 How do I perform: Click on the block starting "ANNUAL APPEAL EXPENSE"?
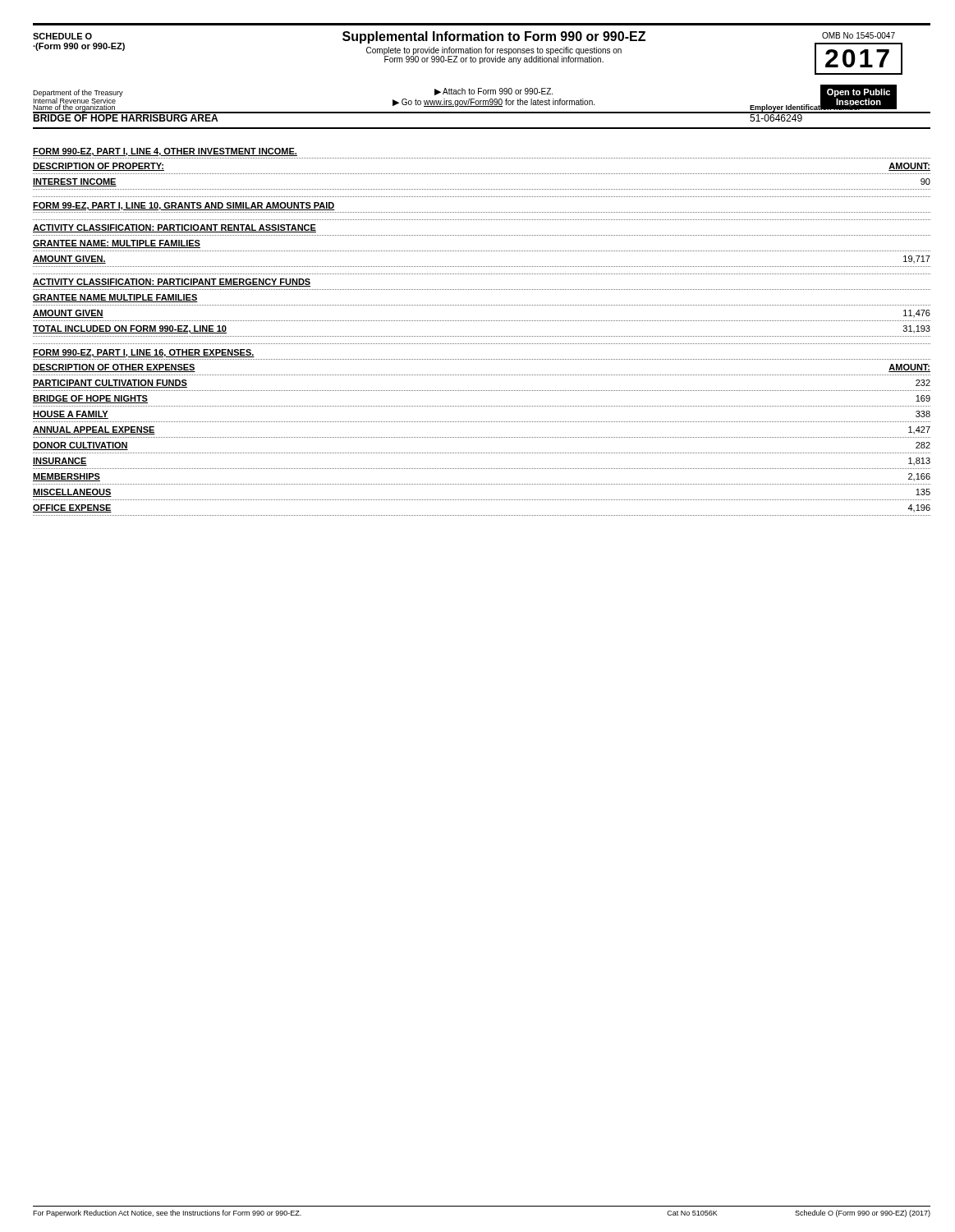tap(482, 430)
